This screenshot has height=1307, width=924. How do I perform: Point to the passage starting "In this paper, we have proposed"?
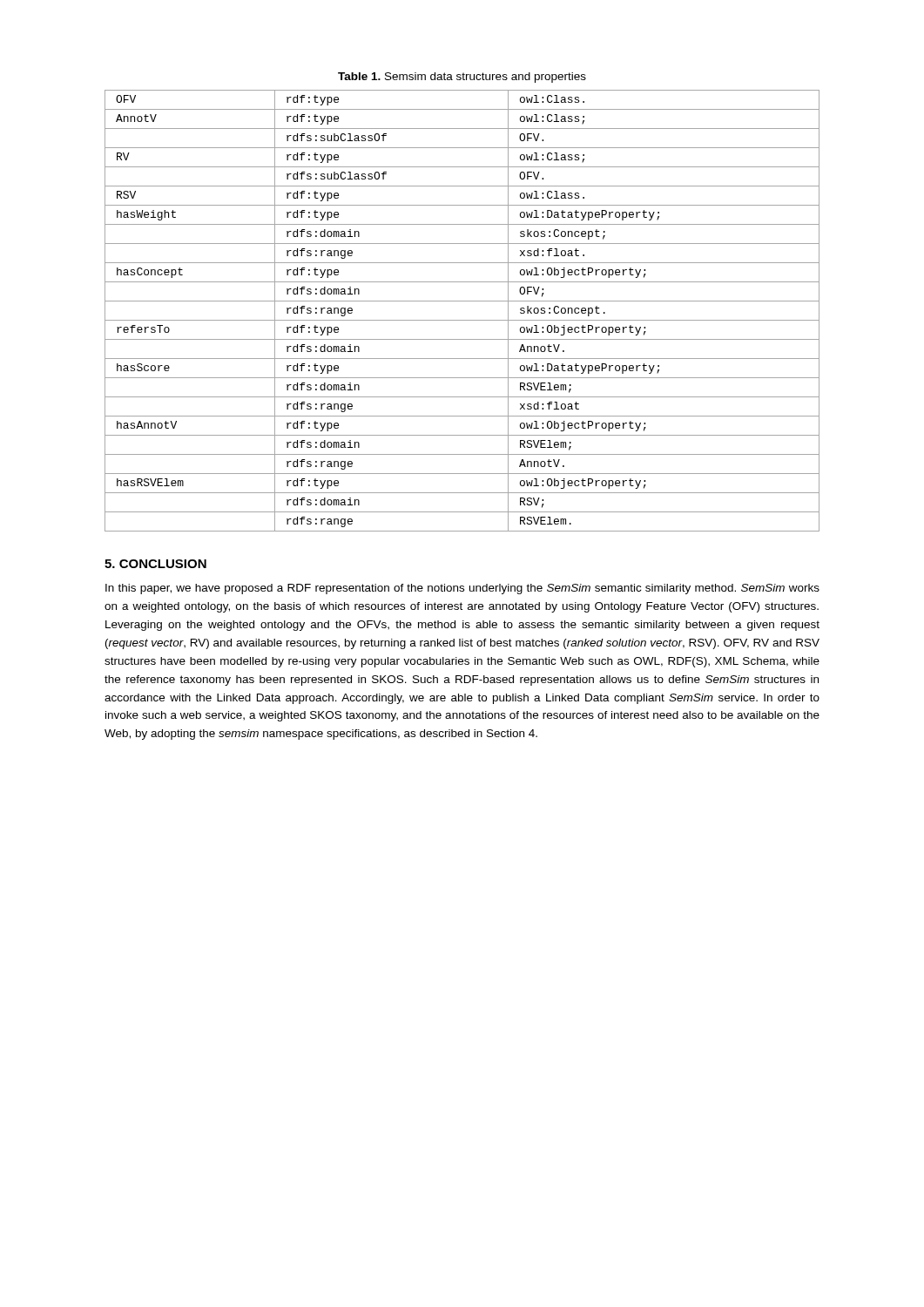[462, 661]
